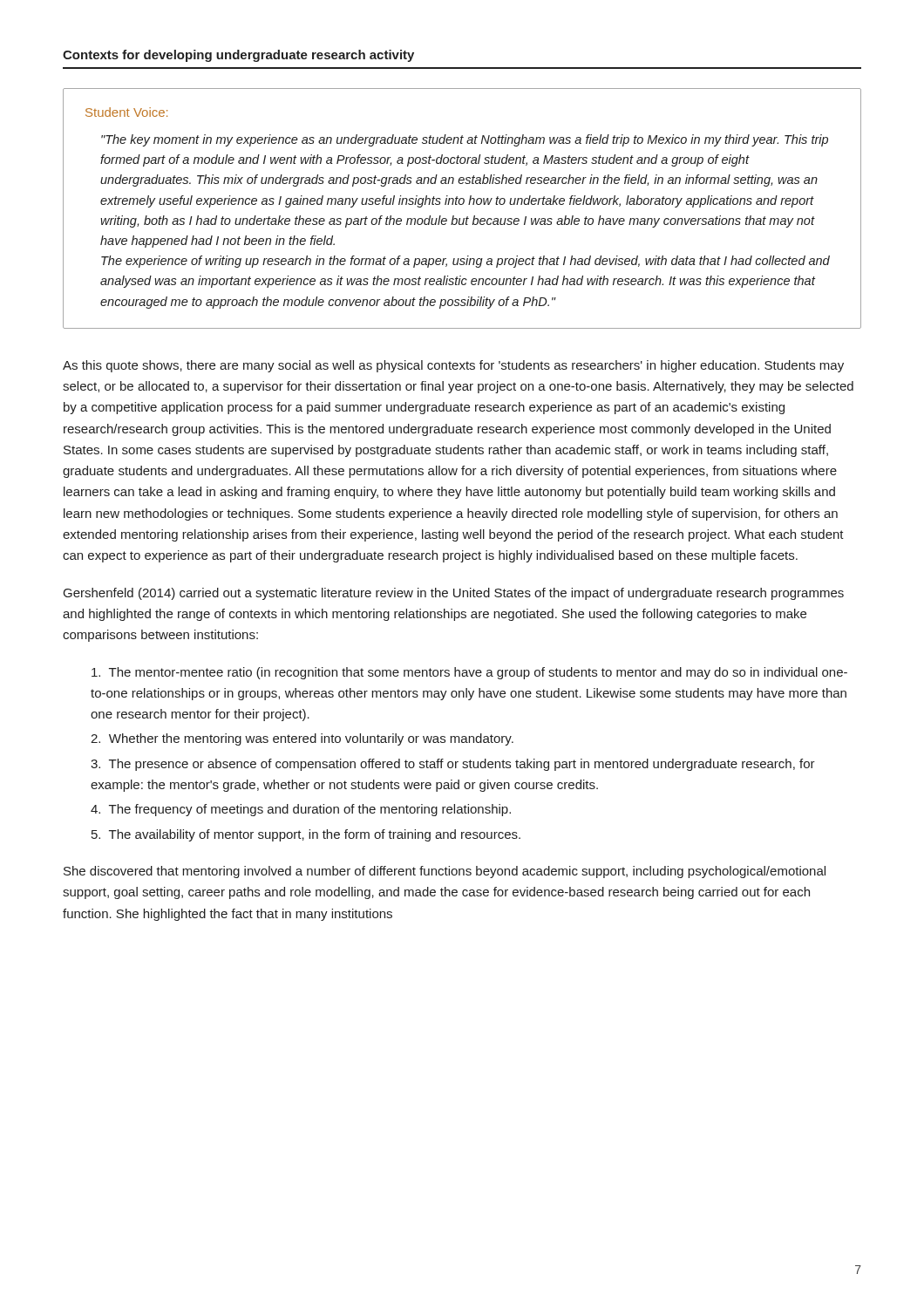The height and width of the screenshot is (1308, 924).
Task: Locate the list item that reads "4. The frequency of meetings"
Action: tap(301, 809)
